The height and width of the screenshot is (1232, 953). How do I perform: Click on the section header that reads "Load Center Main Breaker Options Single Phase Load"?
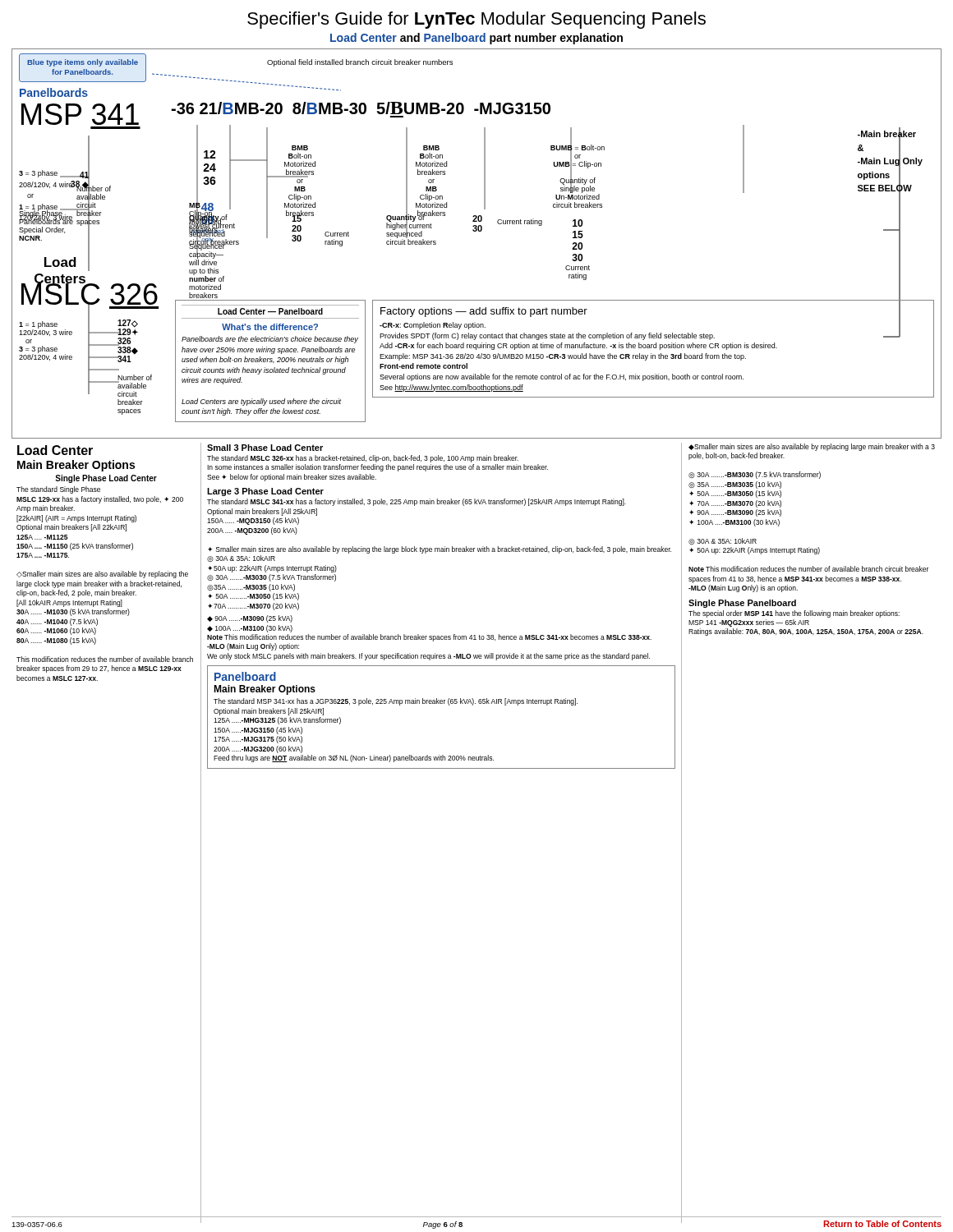106,563
